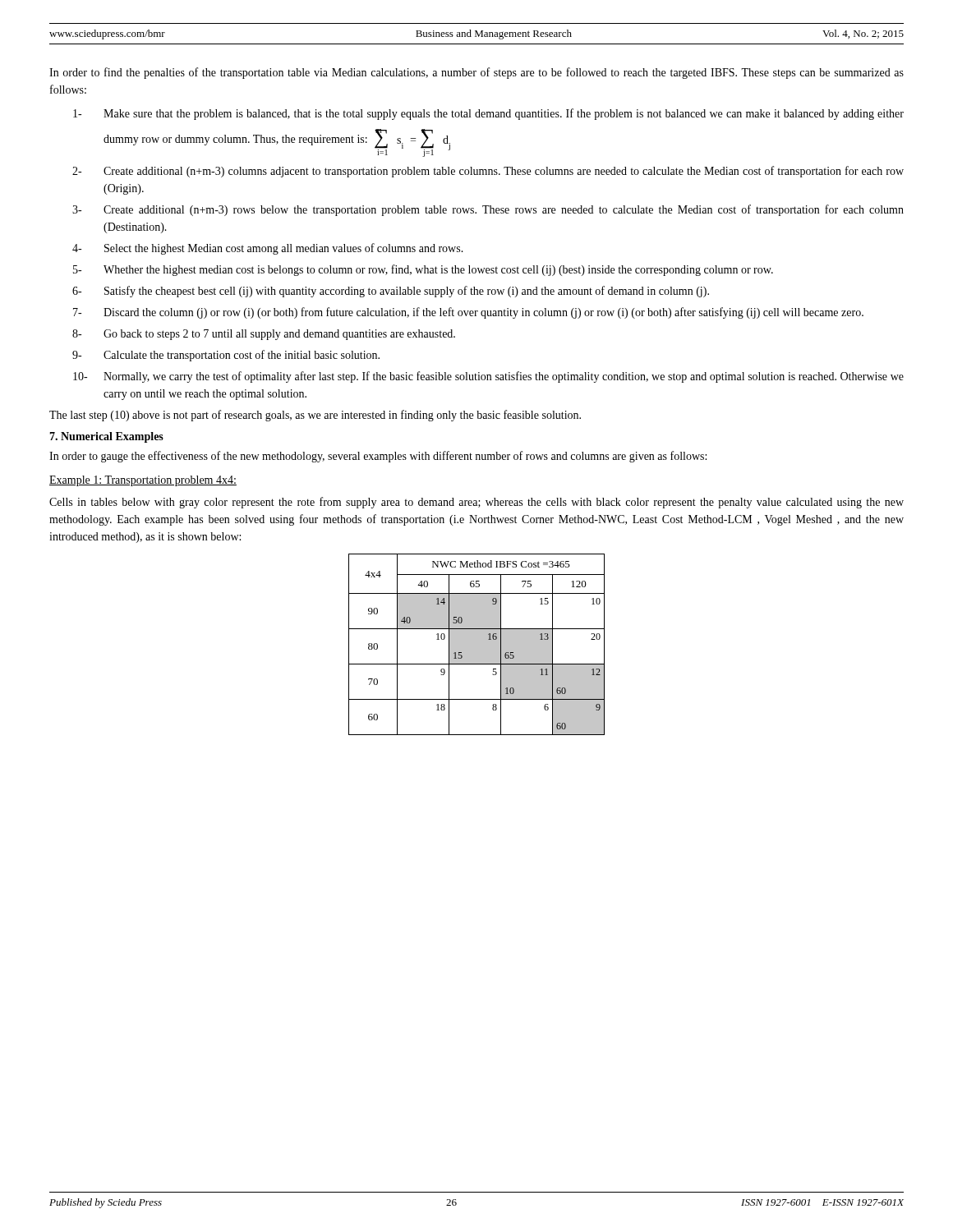Navigate to the element starting "2- Create additional"
953x1232 pixels.
click(x=476, y=180)
